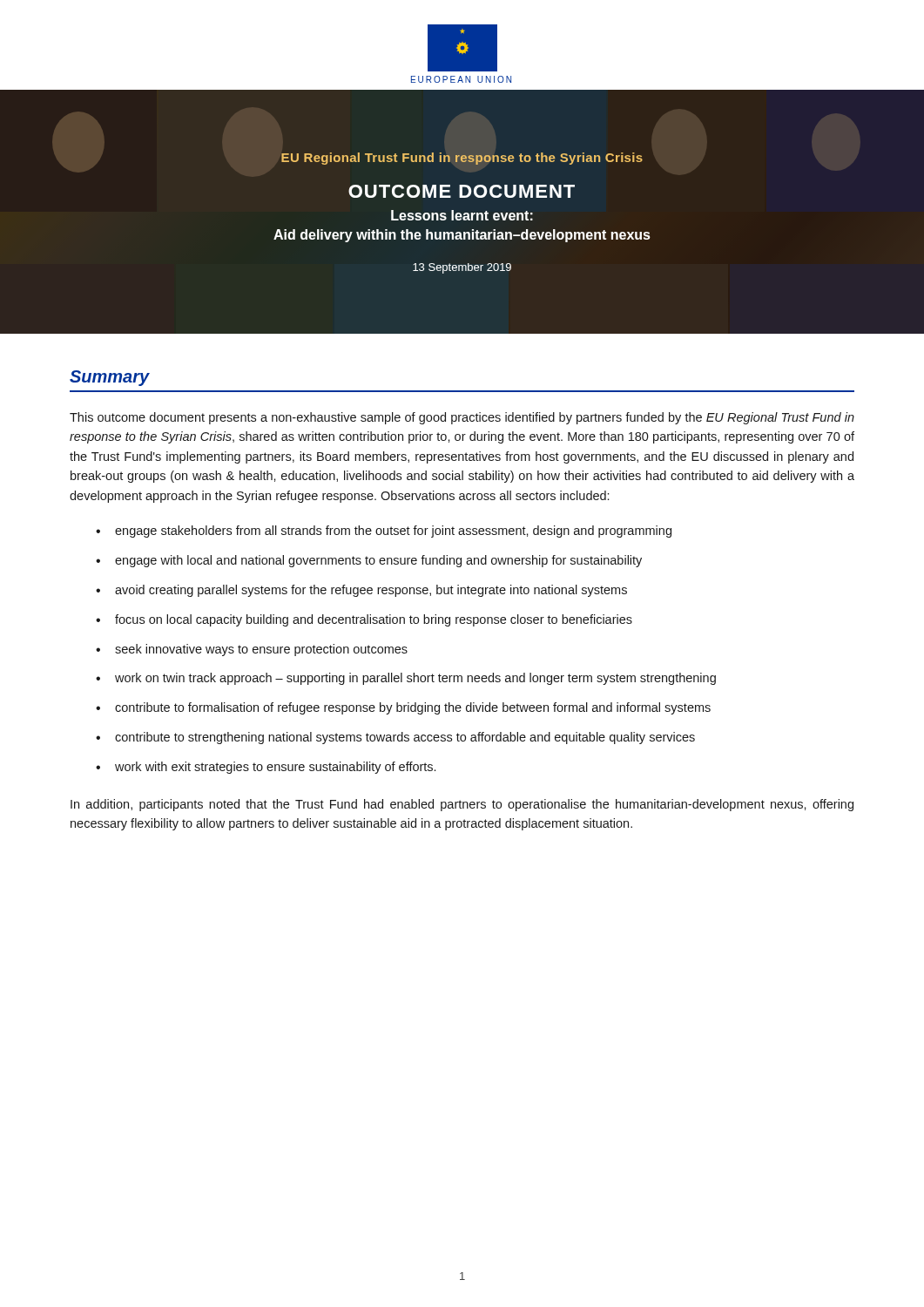
Task: Find the block starting "This outcome document presents a"
Action: [x=462, y=457]
